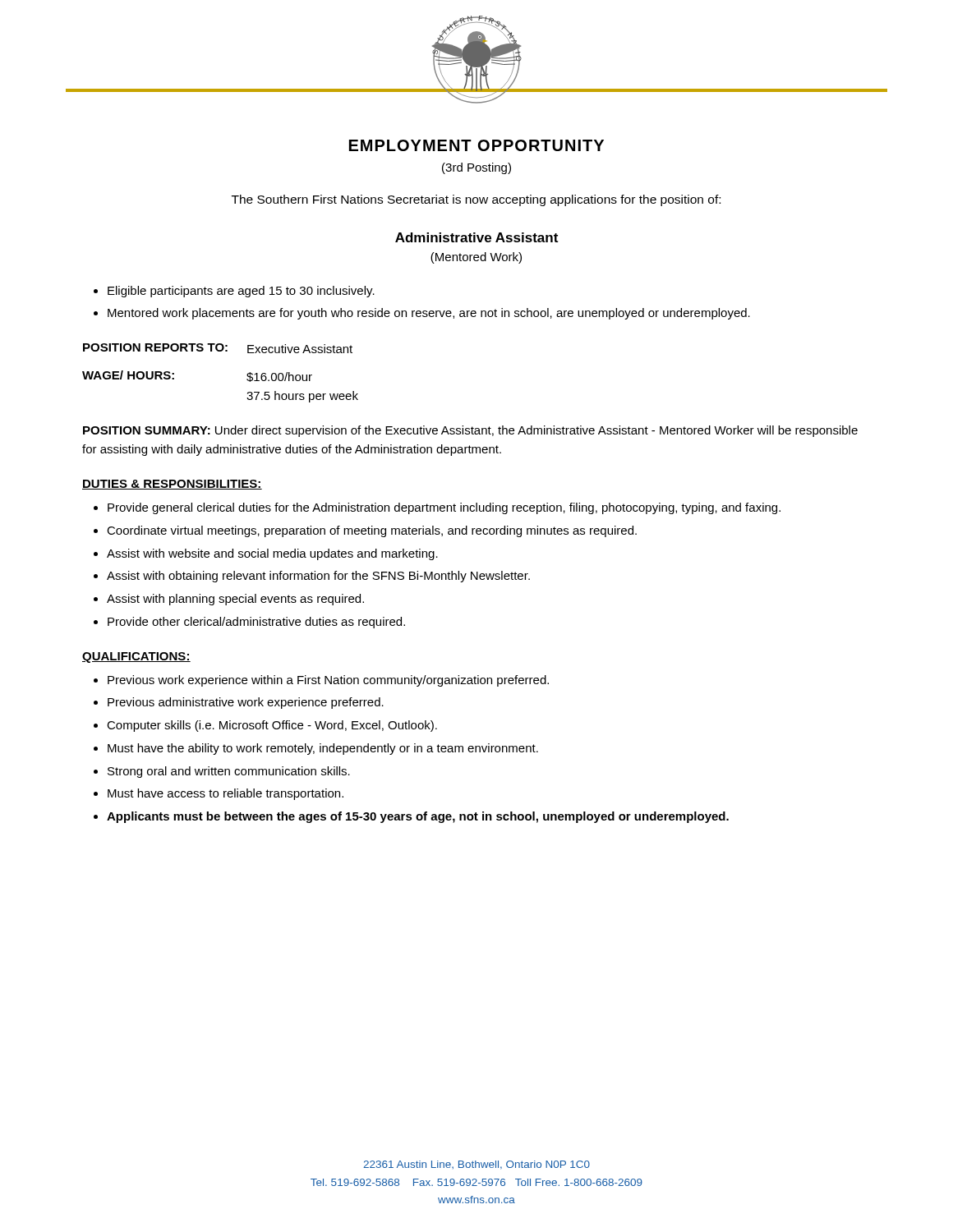Locate the text with the text "(Mentored Work)"
This screenshot has width=953, height=1232.
[x=476, y=257]
